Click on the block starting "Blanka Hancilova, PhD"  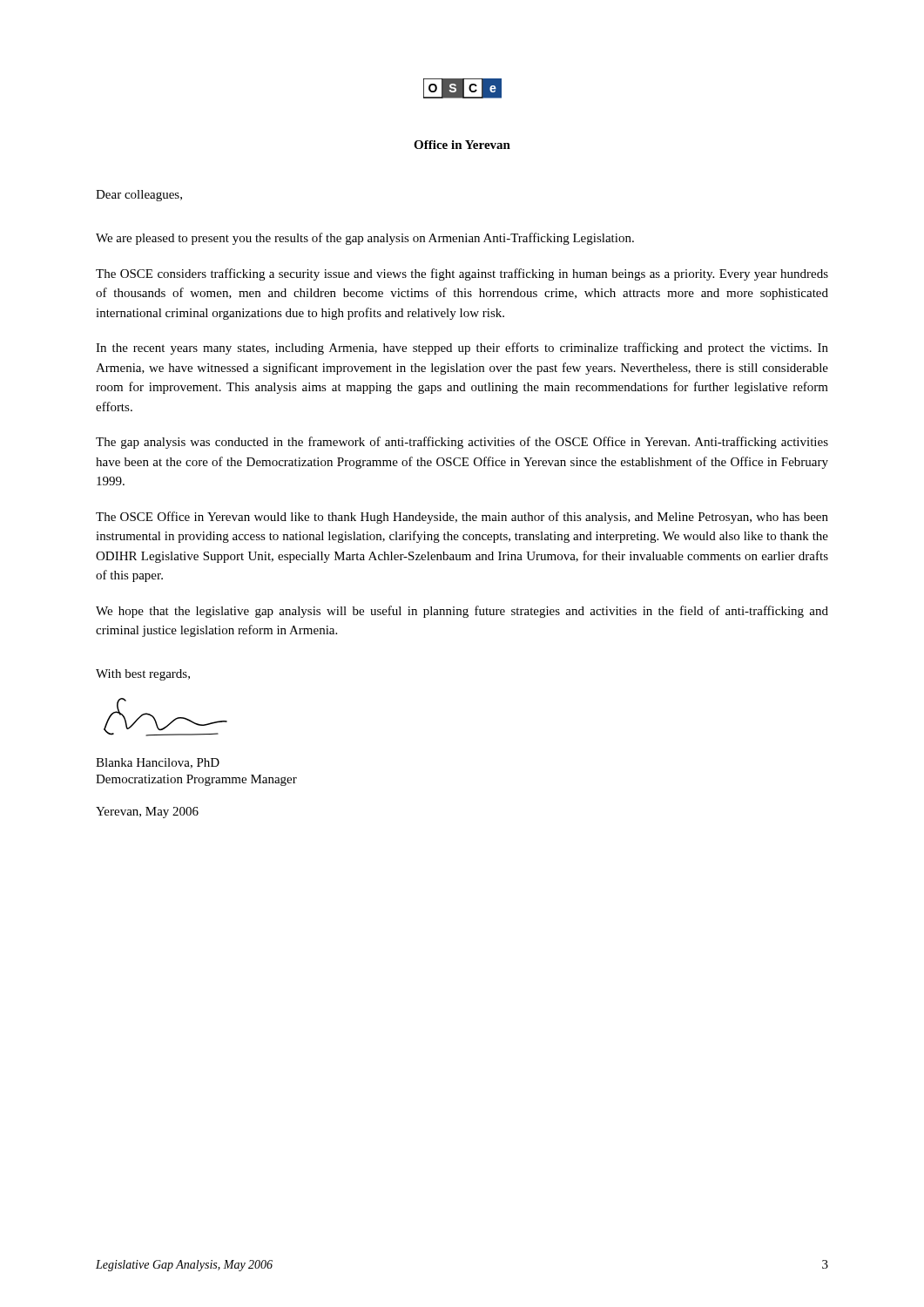click(158, 762)
